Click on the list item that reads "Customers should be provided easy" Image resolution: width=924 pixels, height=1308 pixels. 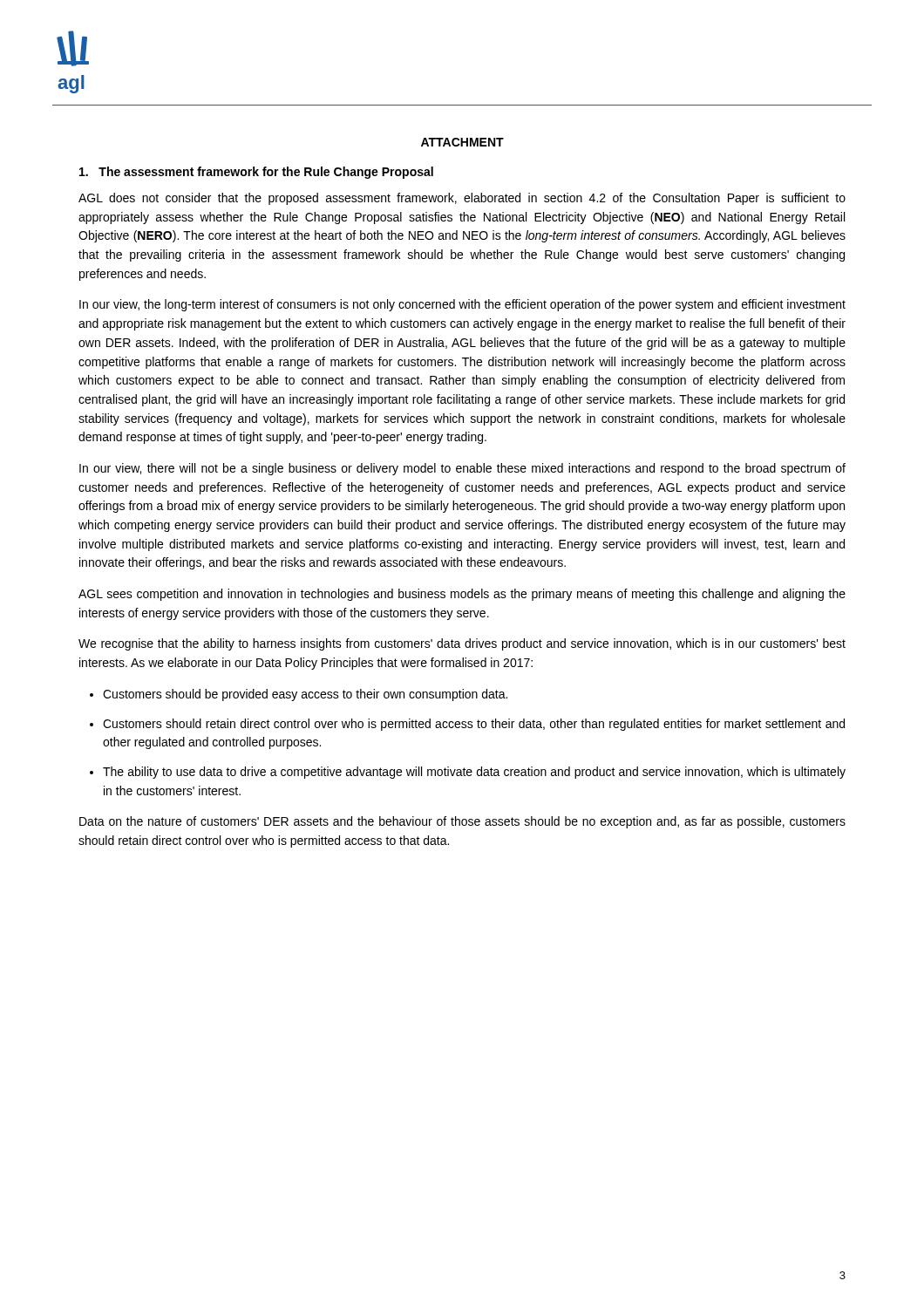(306, 694)
